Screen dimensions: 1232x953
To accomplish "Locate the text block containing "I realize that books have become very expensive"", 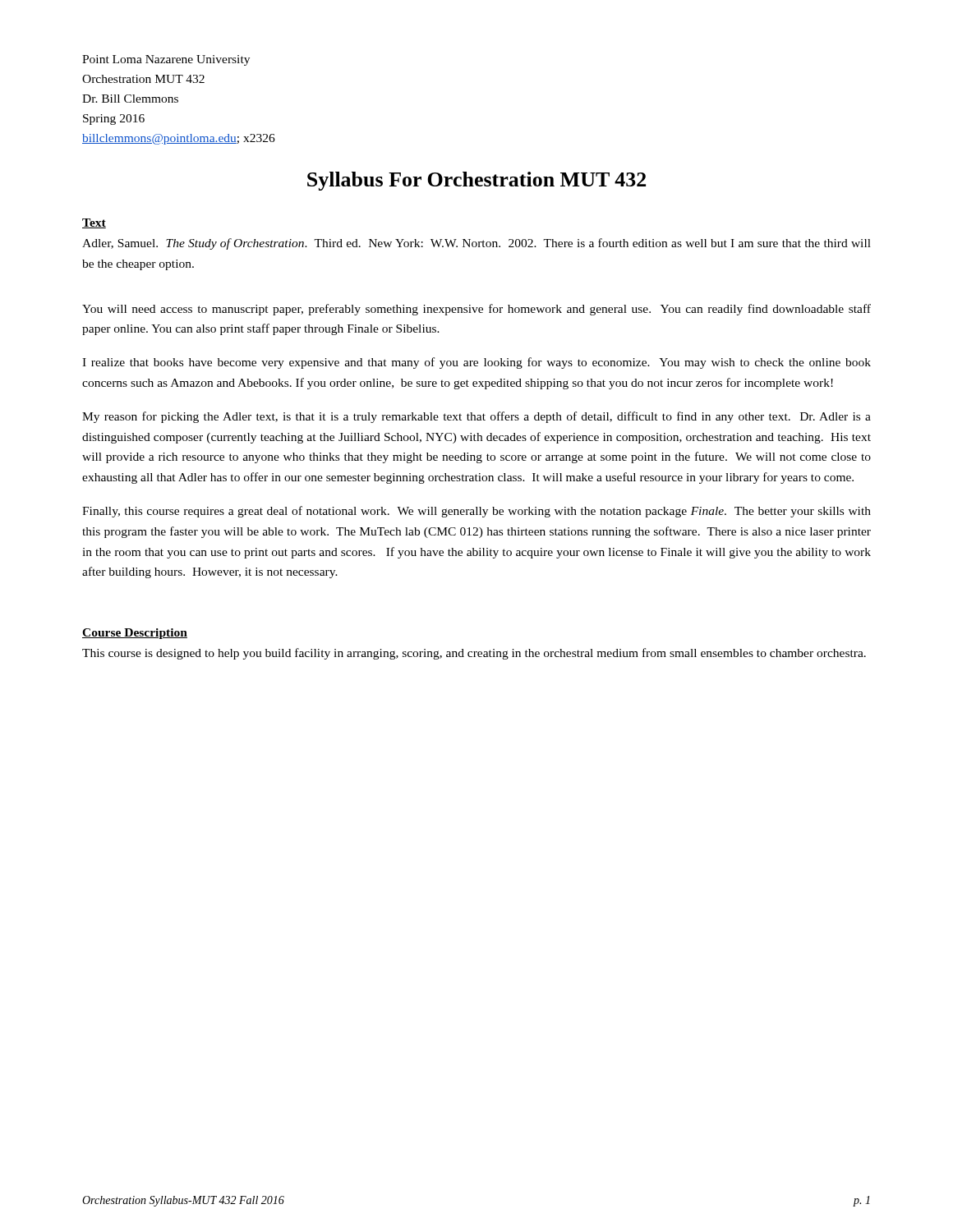I will pyautogui.click(x=476, y=372).
